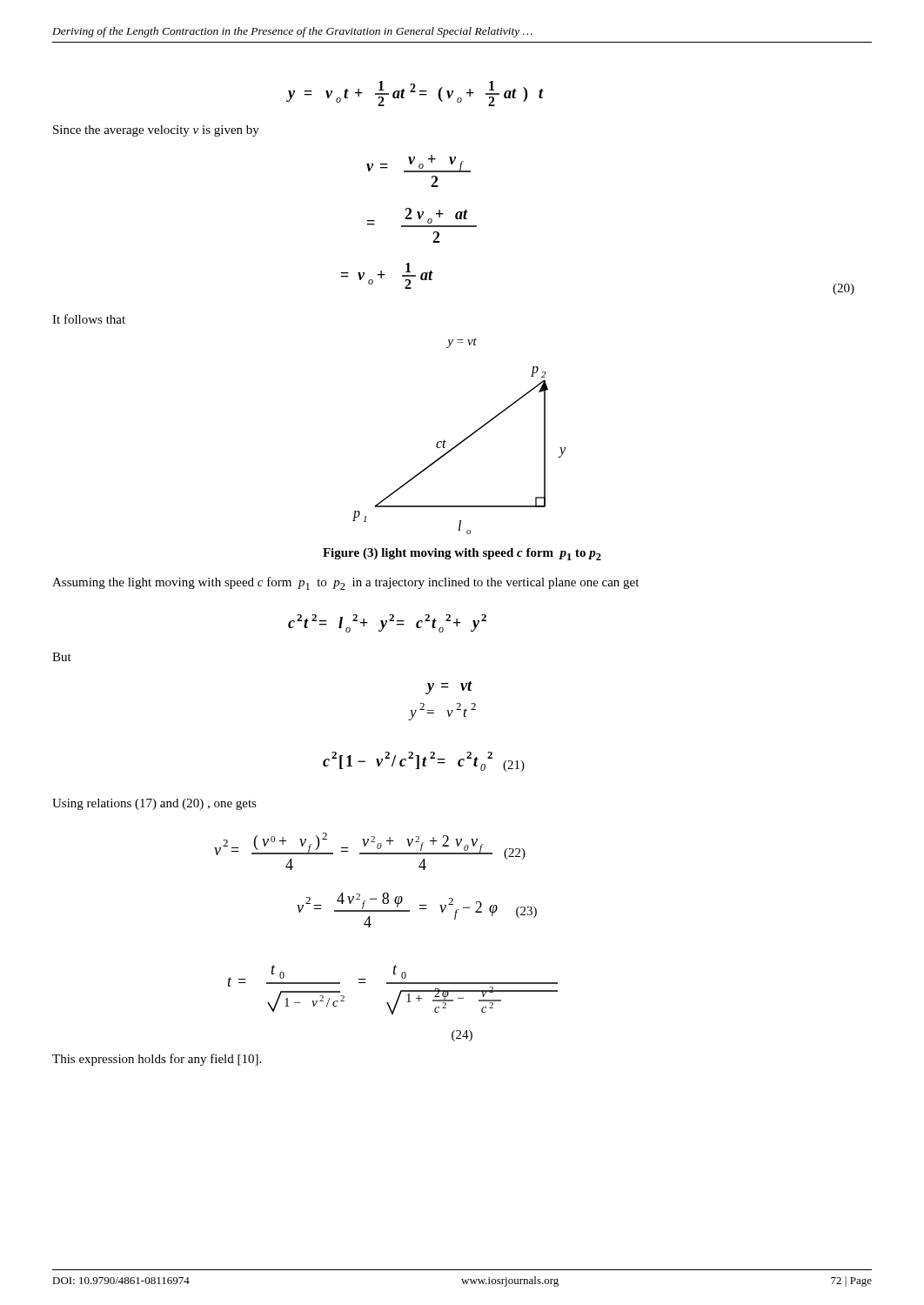Locate the formula containing "v = v o"

[x=462, y=225]
